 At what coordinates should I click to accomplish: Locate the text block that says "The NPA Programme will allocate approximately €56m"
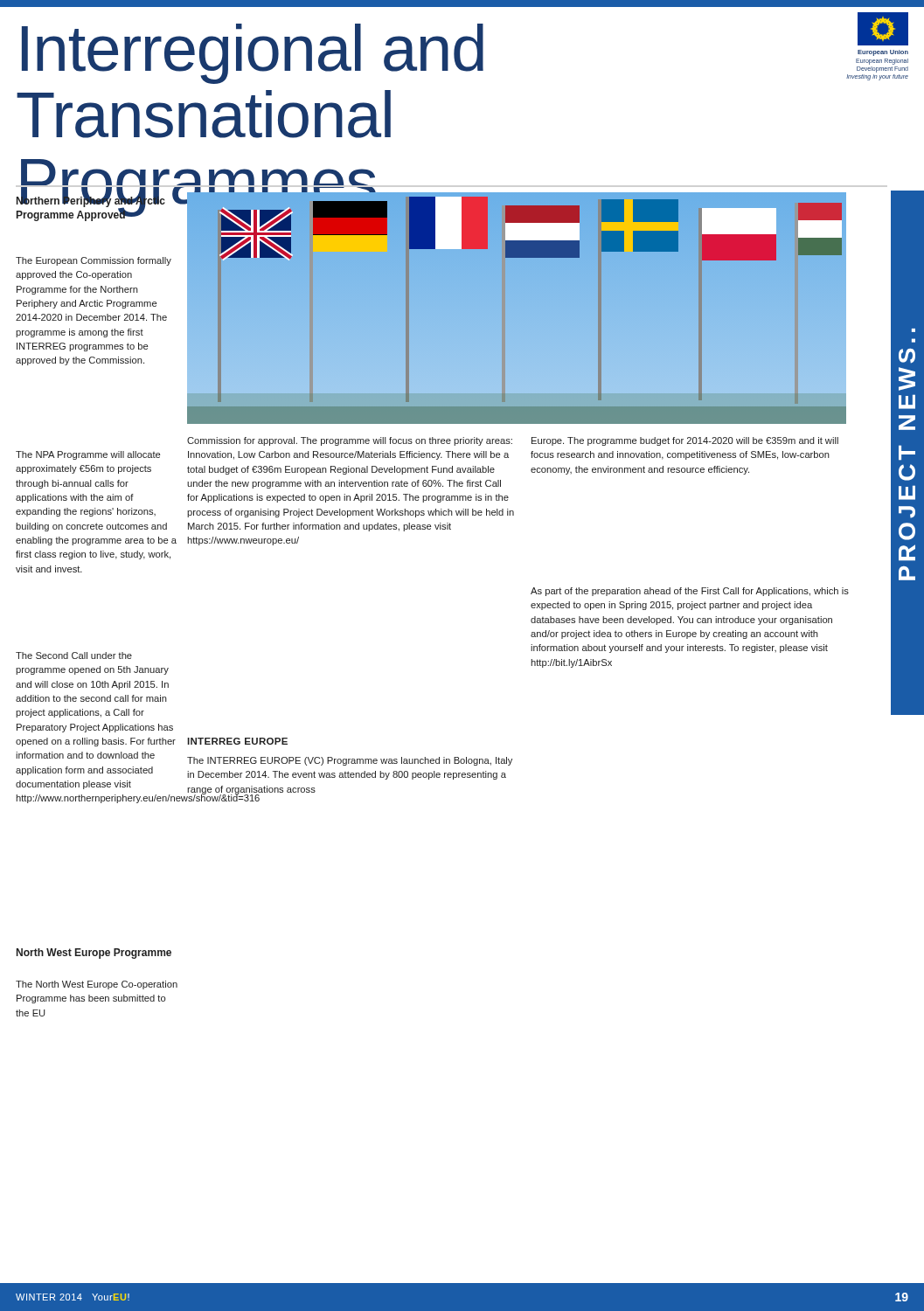pos(96,512)
